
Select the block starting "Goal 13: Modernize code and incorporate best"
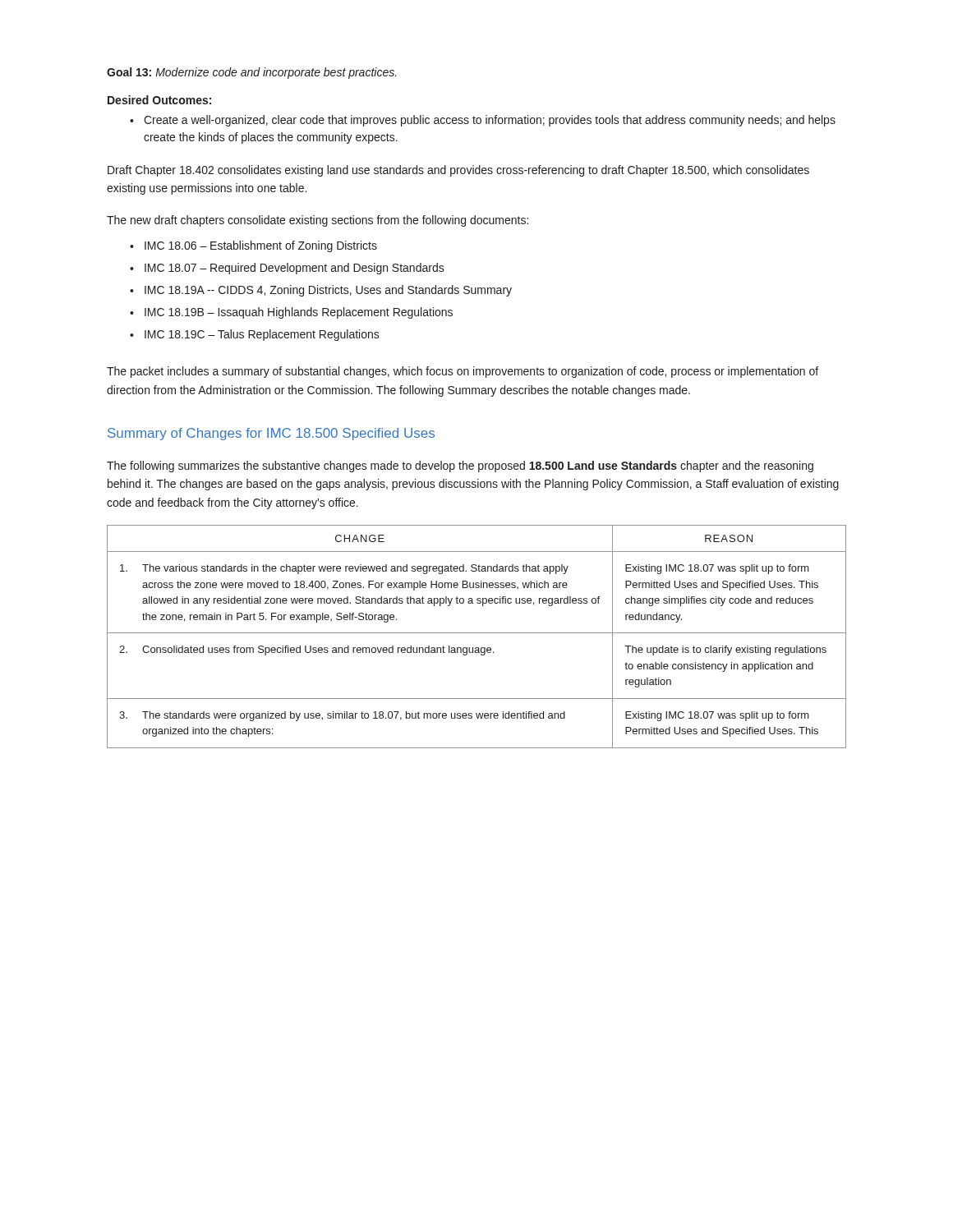coord(252,72)
